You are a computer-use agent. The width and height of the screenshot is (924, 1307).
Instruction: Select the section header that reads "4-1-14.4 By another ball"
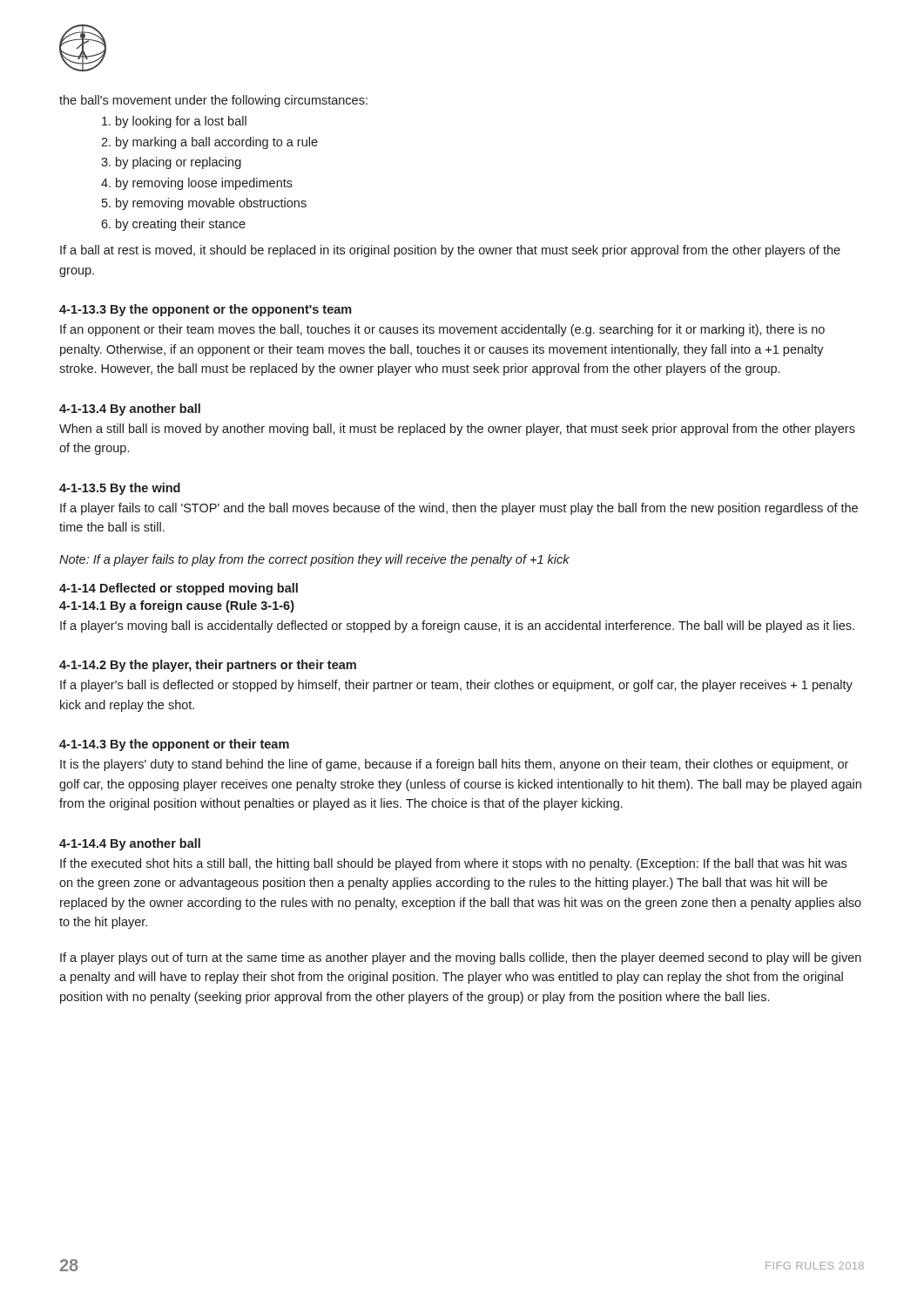(x=130, y=843)
